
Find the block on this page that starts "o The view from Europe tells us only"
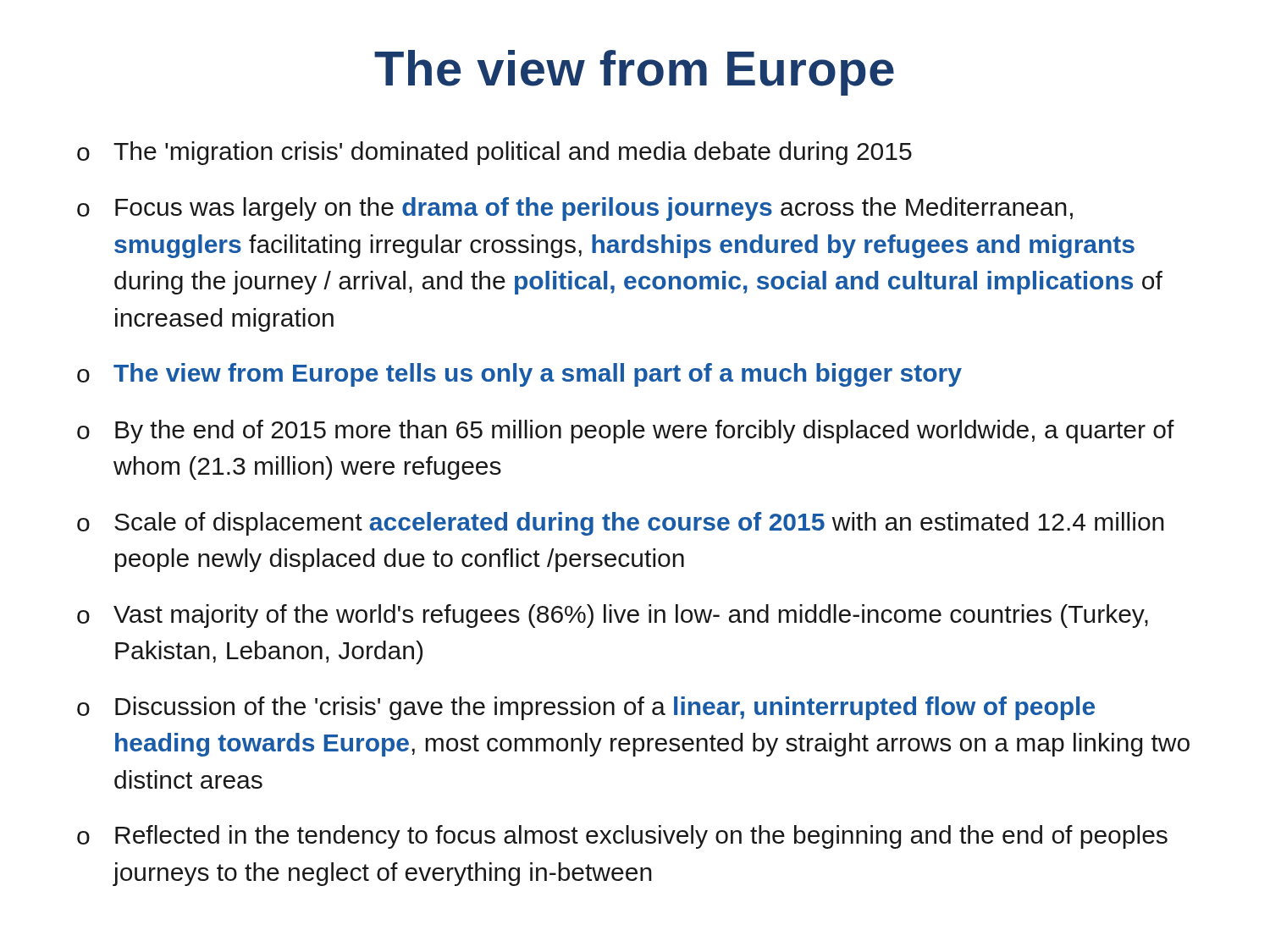coord(635,374)
